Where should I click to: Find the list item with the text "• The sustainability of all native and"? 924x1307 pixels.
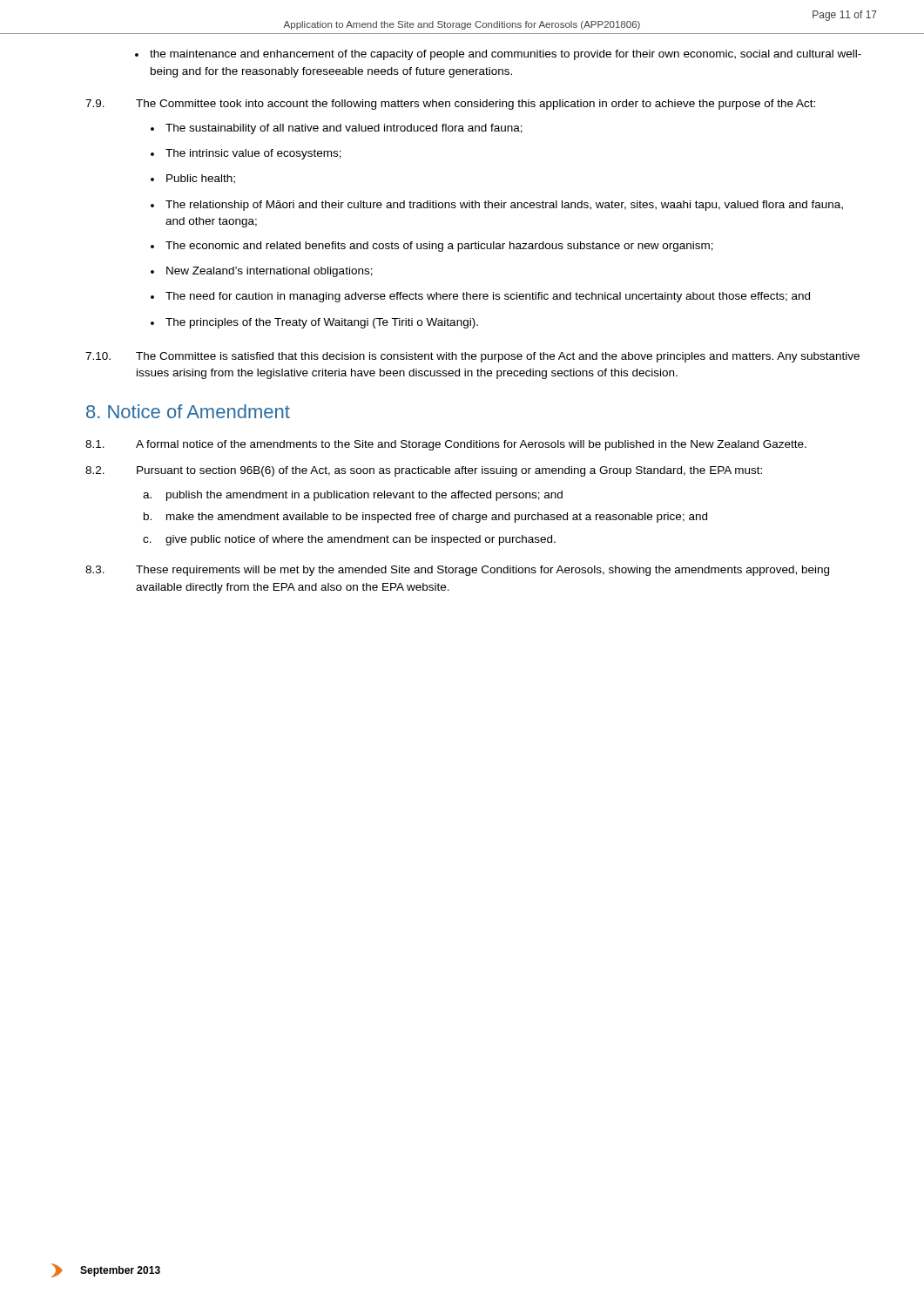pyautogui.click(x=504, y=128)
